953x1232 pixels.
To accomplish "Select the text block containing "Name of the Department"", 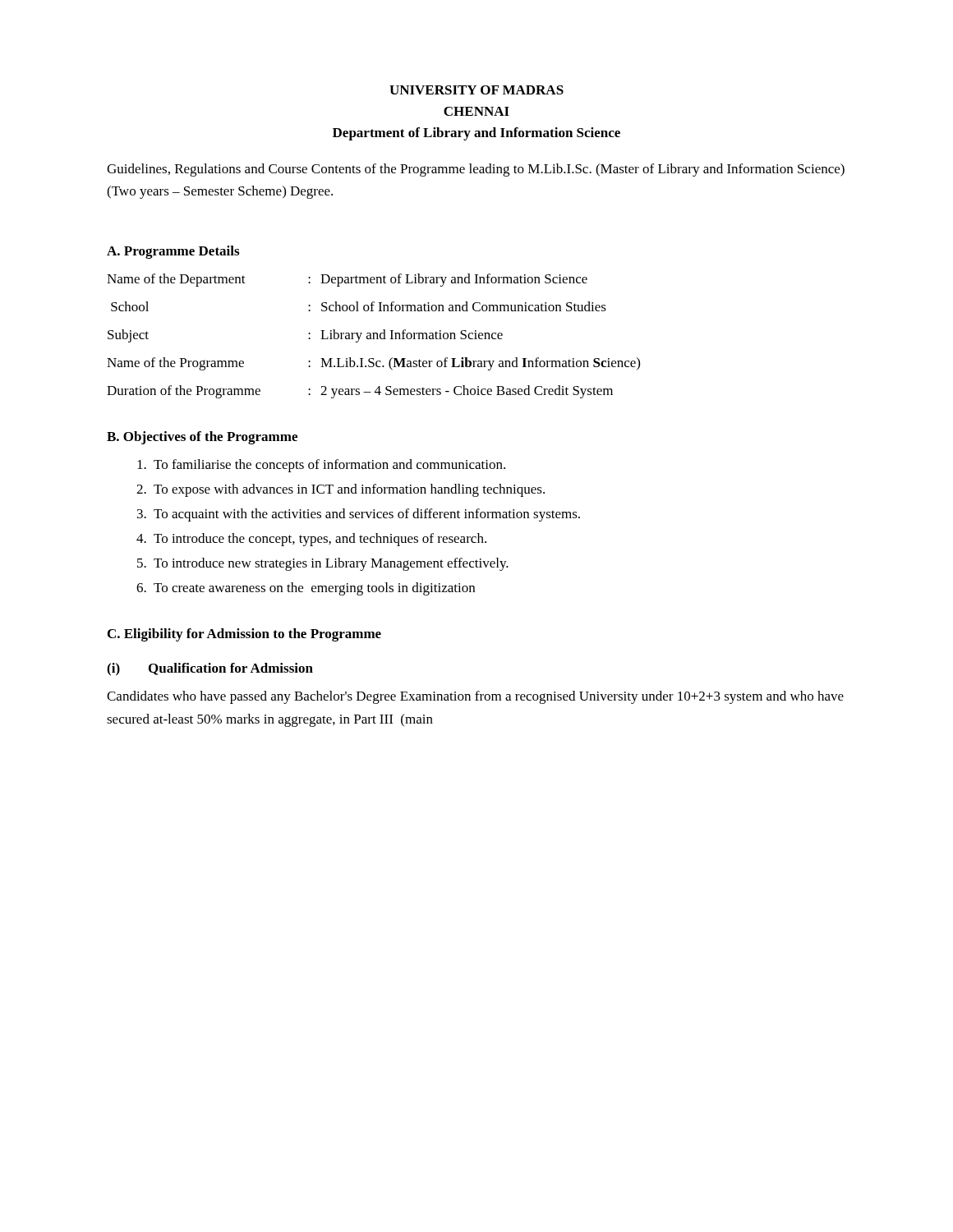I will point(476,335).
